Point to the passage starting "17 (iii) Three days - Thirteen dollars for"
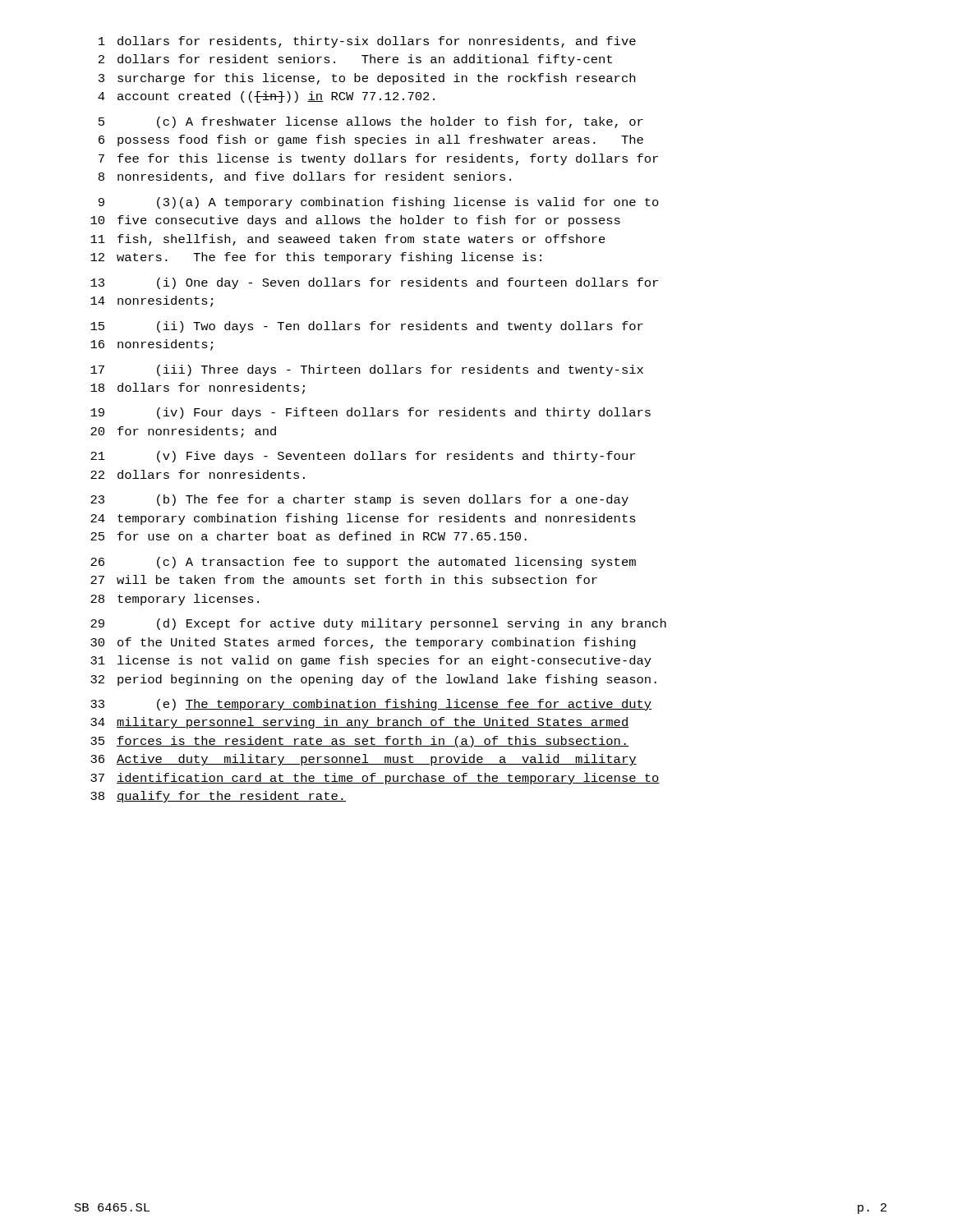The image size is (953, 1232). tap(481, 379)
